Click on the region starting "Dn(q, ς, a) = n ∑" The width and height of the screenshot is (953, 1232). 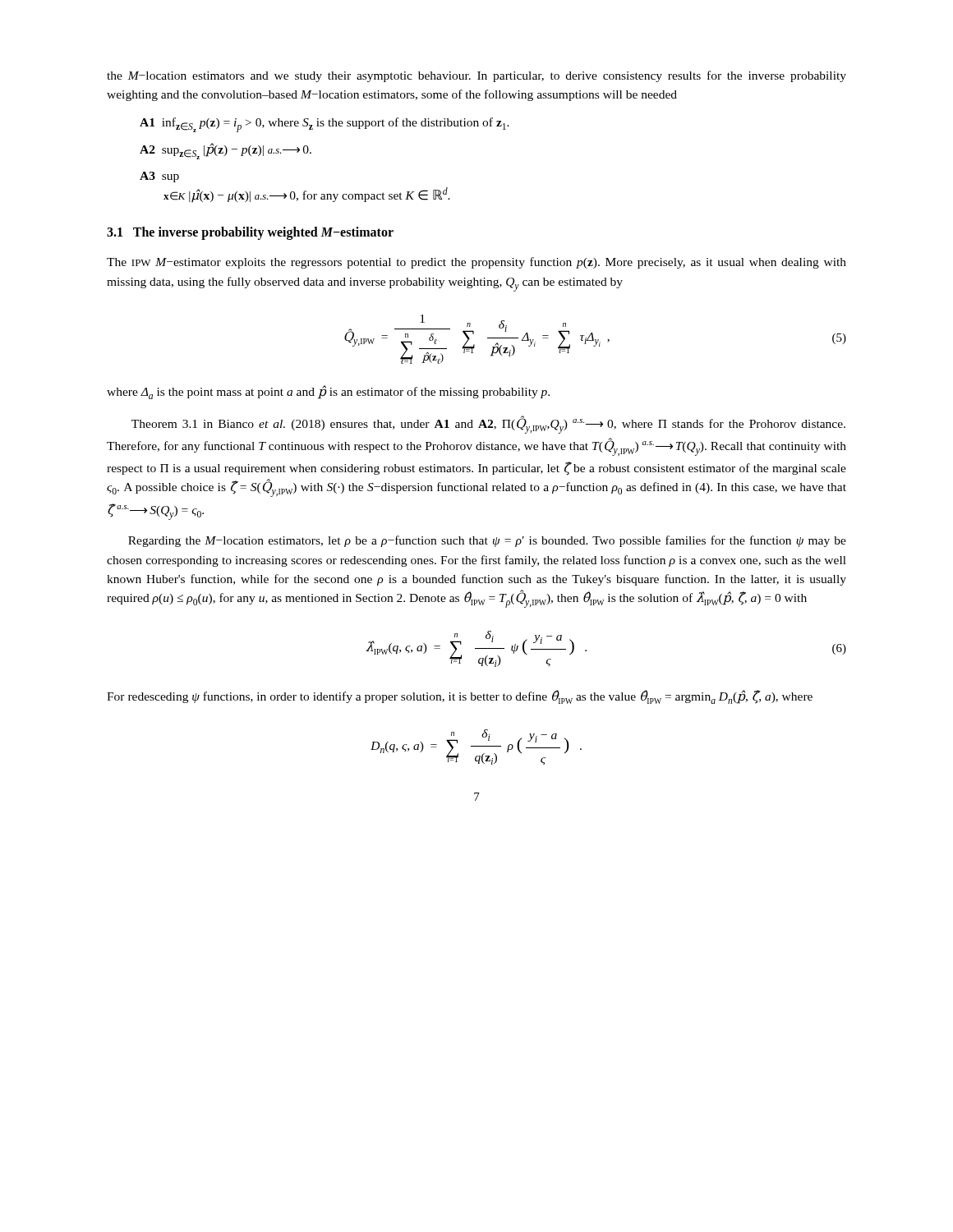(x=476, y=747)
